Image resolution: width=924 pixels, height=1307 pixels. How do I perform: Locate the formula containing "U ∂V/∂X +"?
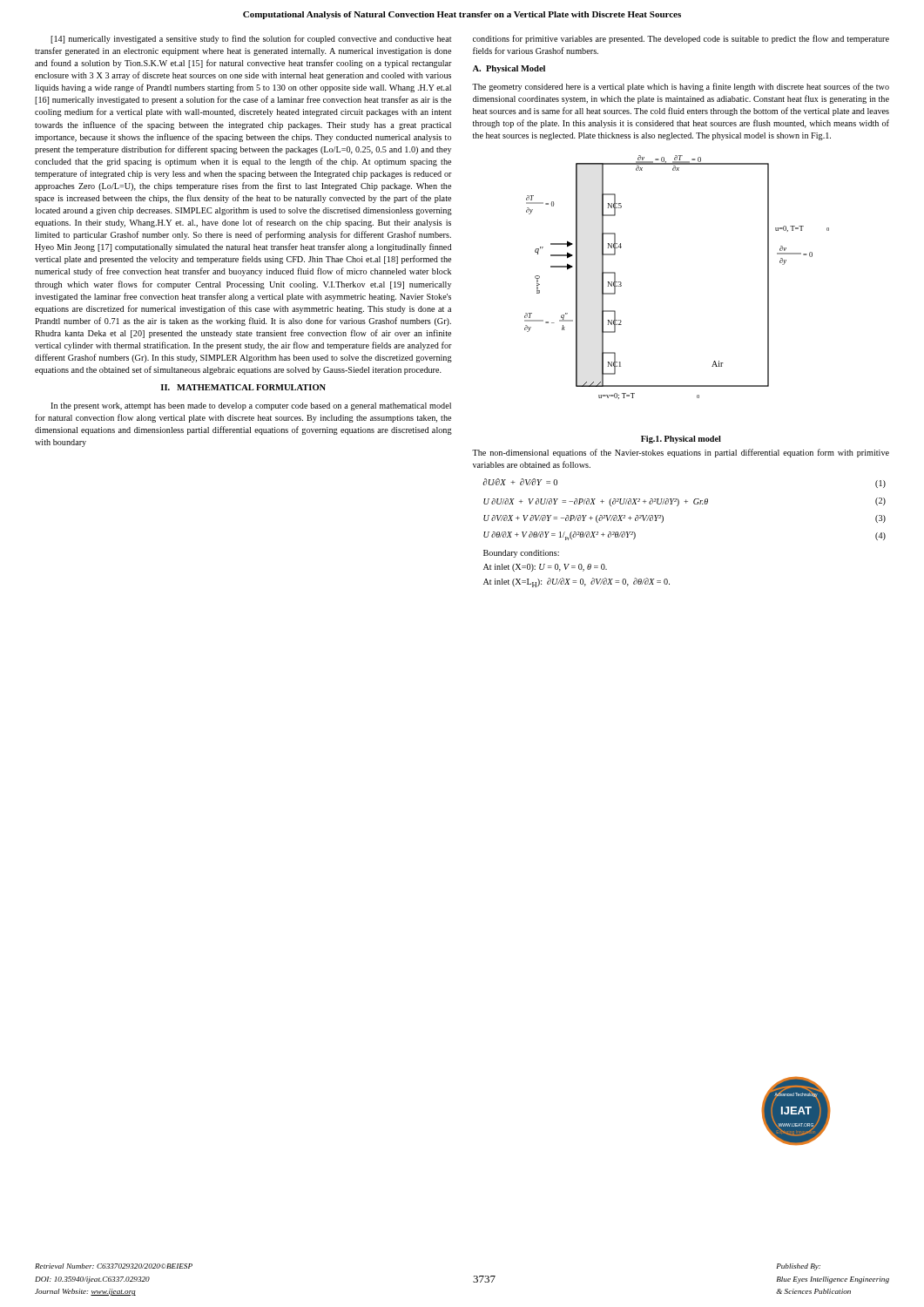pos(576,518)
